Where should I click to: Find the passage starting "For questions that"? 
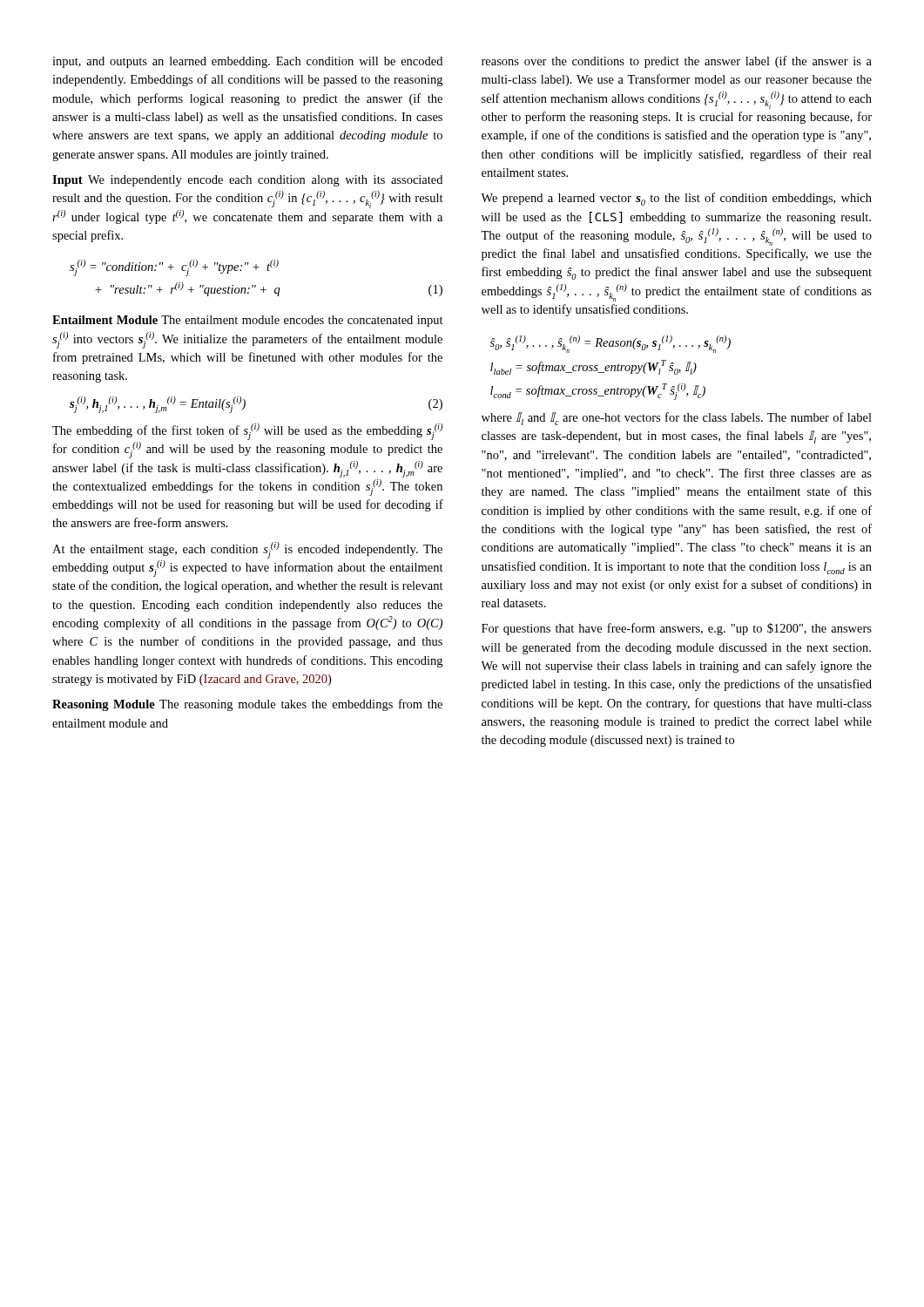click(676, 685)
